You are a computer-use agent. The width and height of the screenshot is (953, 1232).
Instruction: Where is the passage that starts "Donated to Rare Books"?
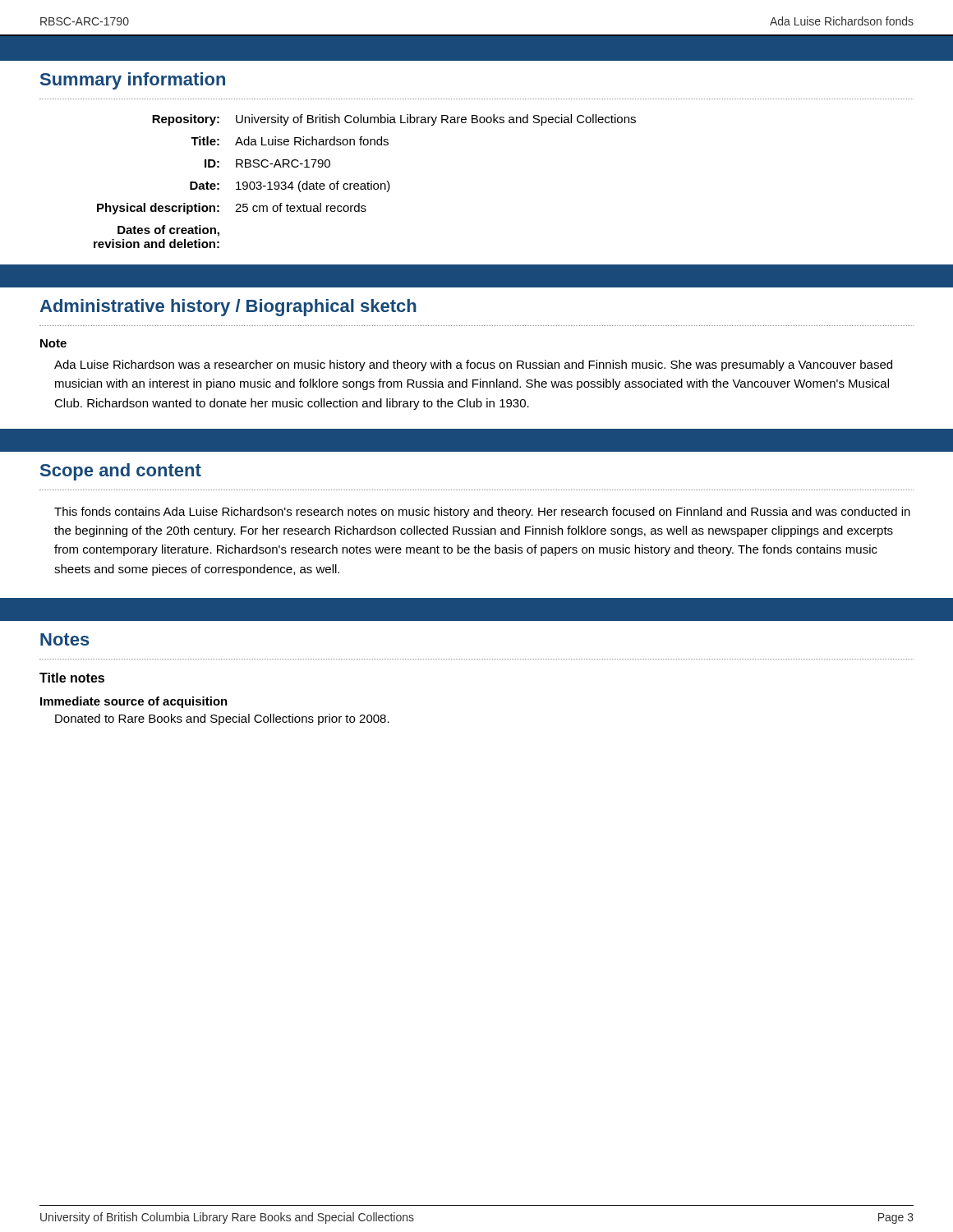(x=222, y=718)
